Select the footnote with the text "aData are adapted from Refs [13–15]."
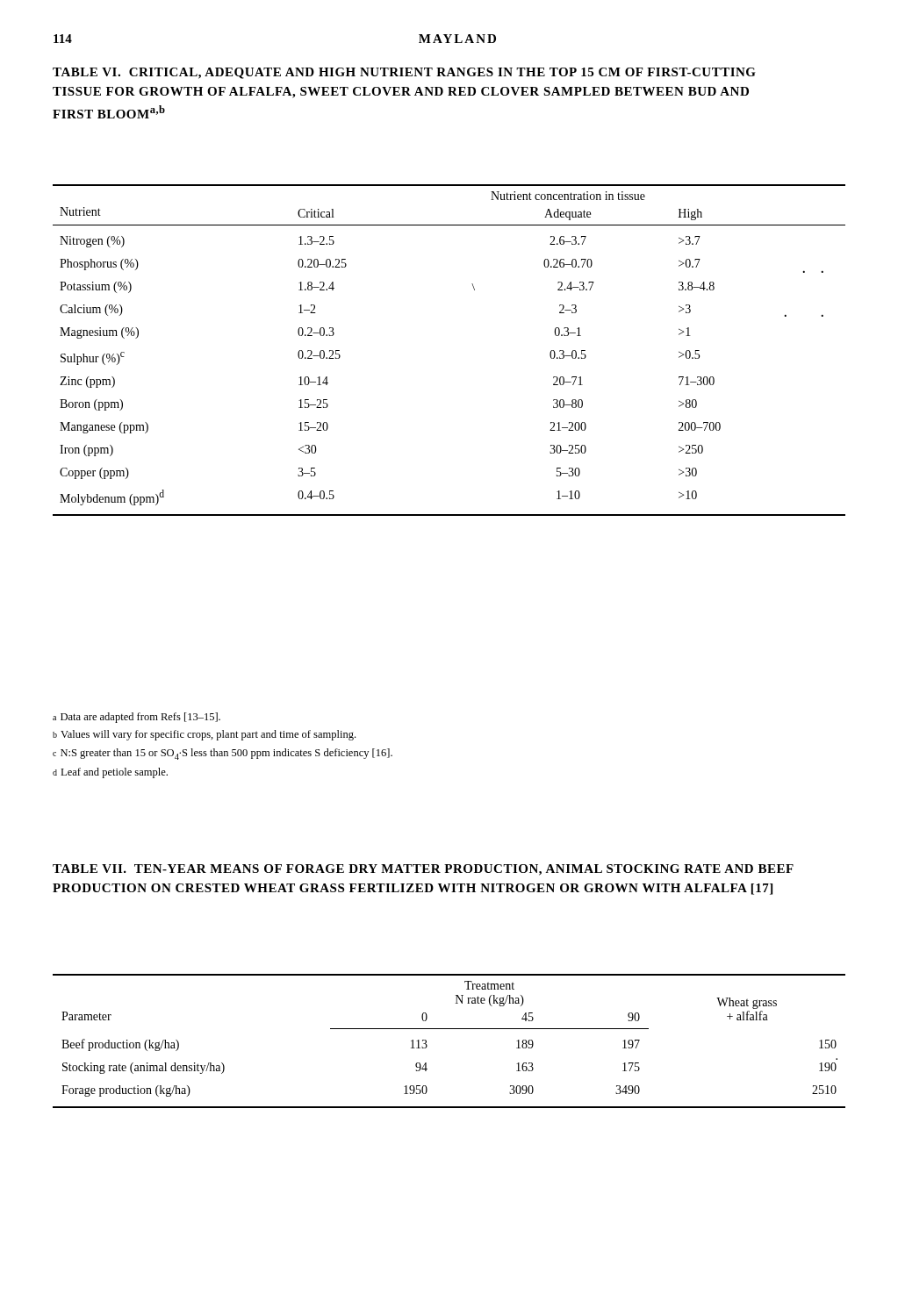 pyautogui.click(x=137, y=717)
